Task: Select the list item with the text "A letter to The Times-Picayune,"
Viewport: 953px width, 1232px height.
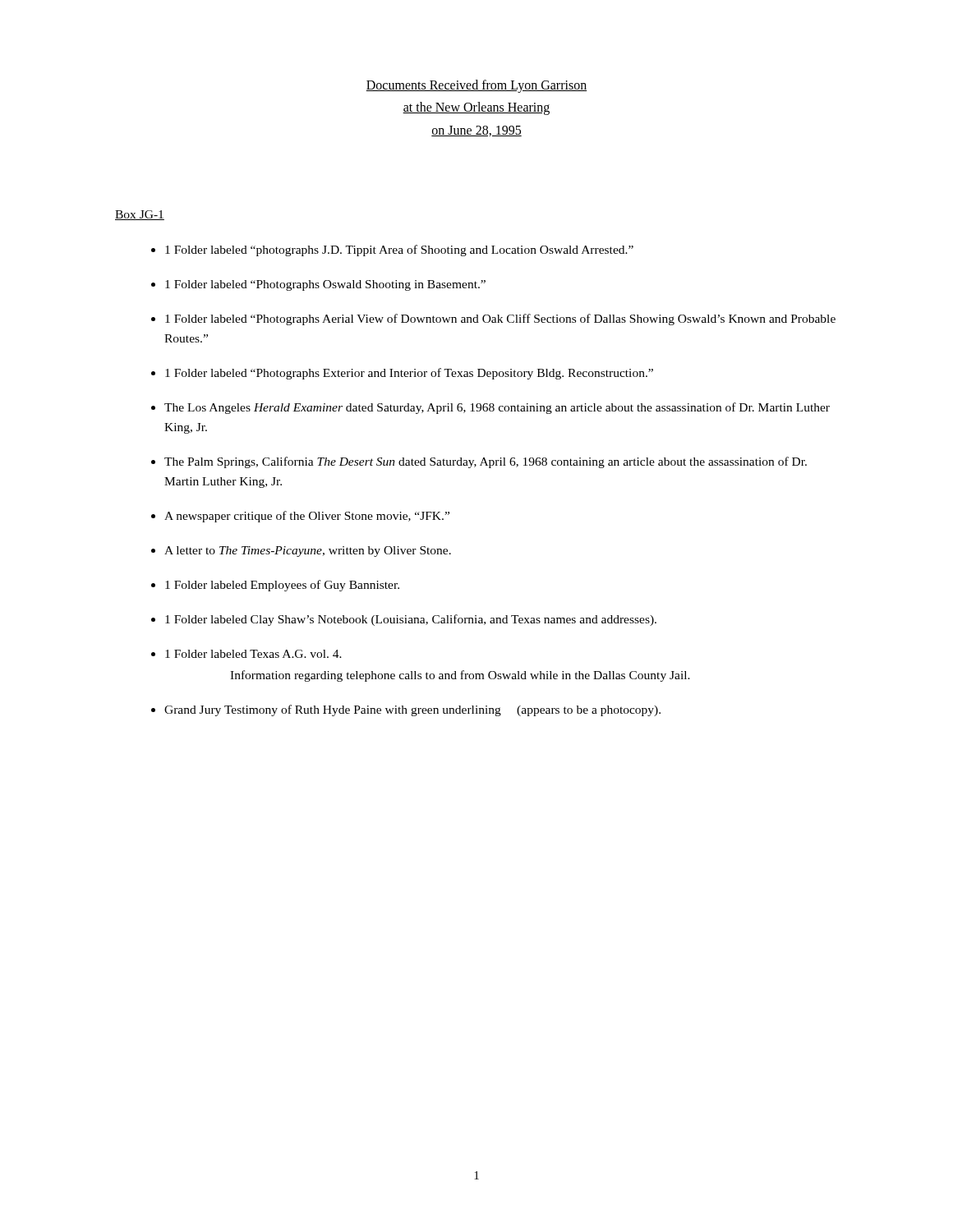Action: (x=308, y=550)
